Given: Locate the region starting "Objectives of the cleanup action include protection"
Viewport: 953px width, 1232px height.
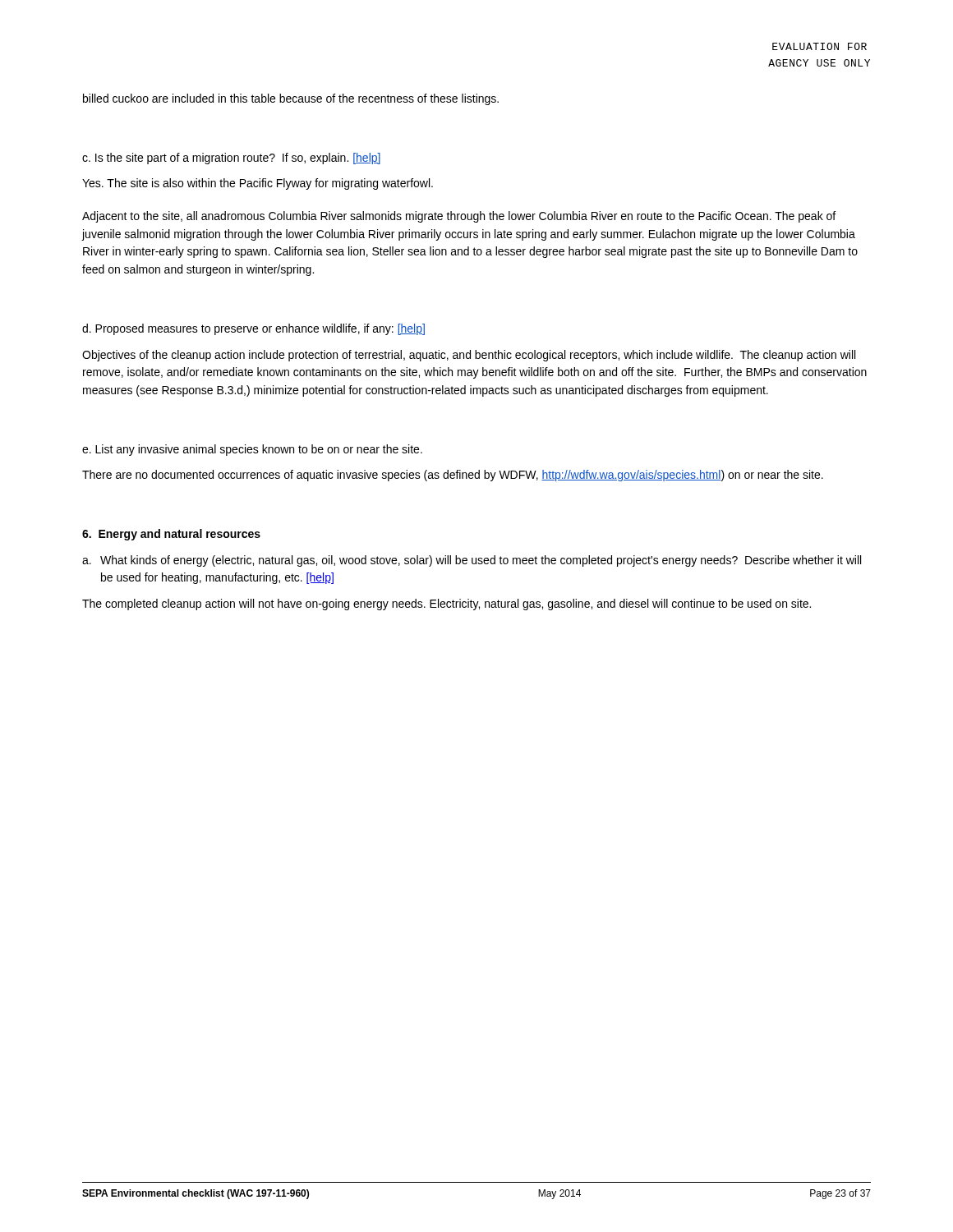Looking at the screenshot, I should [475, 372].
